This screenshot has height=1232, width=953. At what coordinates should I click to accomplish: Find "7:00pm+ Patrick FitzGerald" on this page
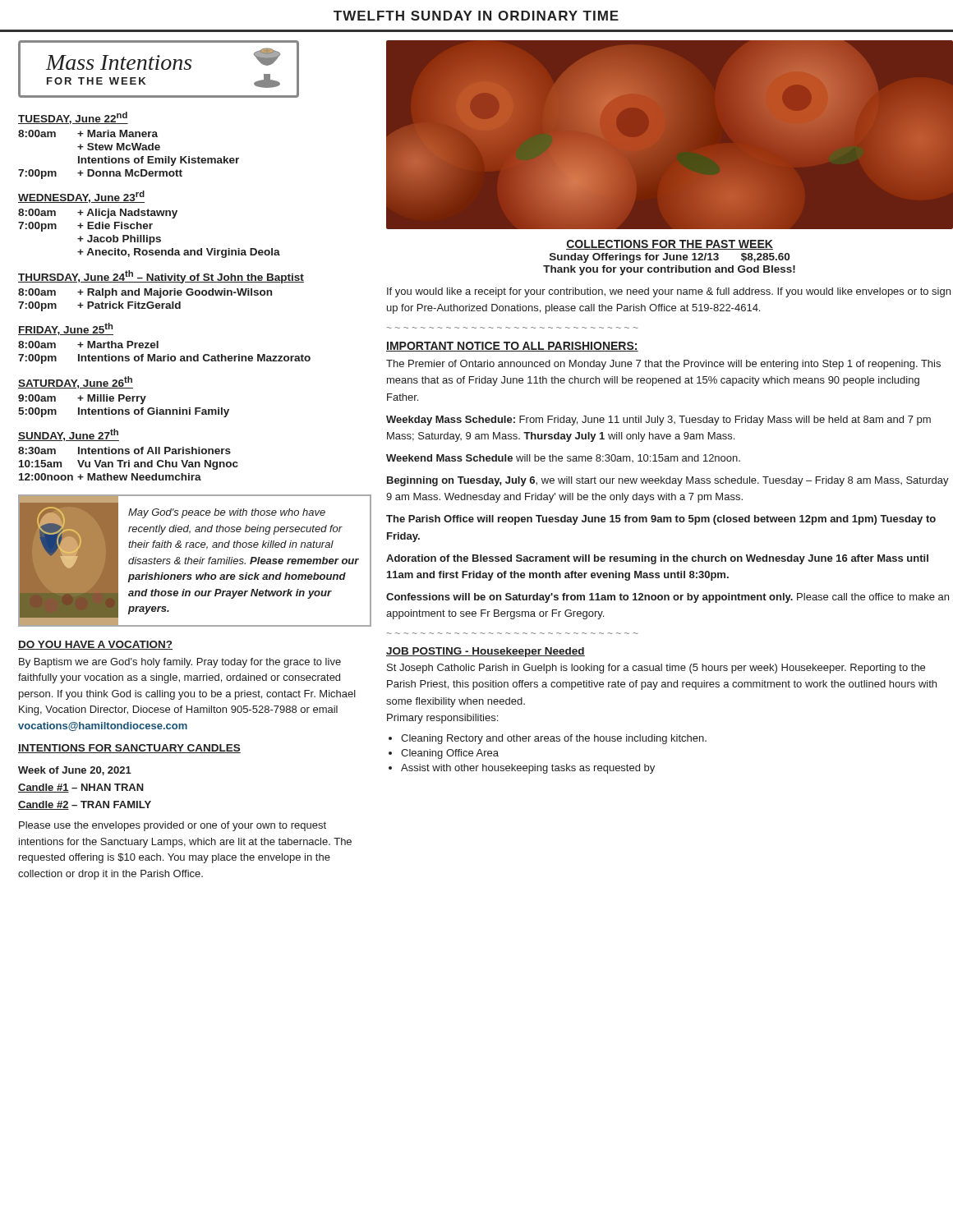point(195,305)
